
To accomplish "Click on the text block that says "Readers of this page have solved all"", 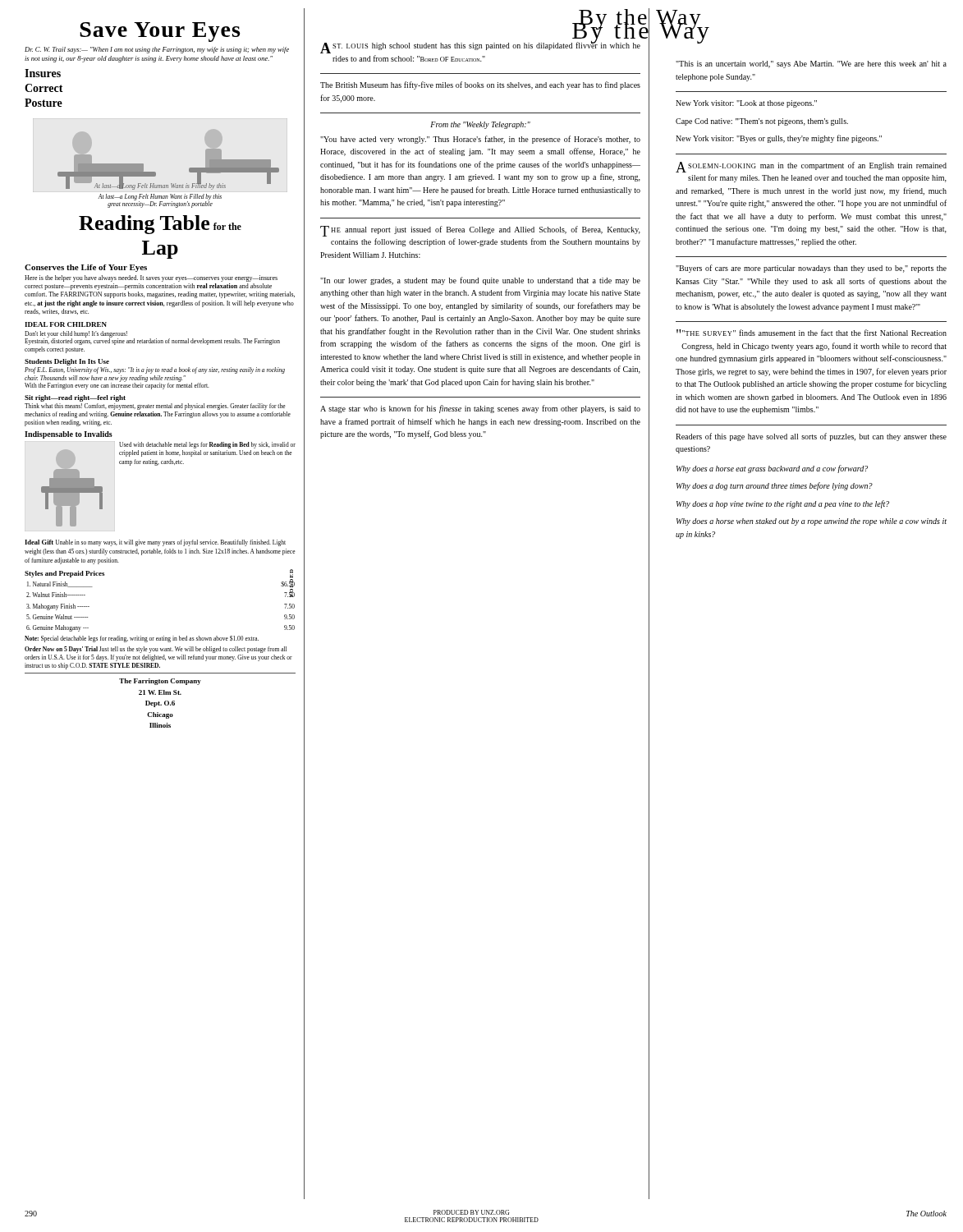I will coord(811,442).
